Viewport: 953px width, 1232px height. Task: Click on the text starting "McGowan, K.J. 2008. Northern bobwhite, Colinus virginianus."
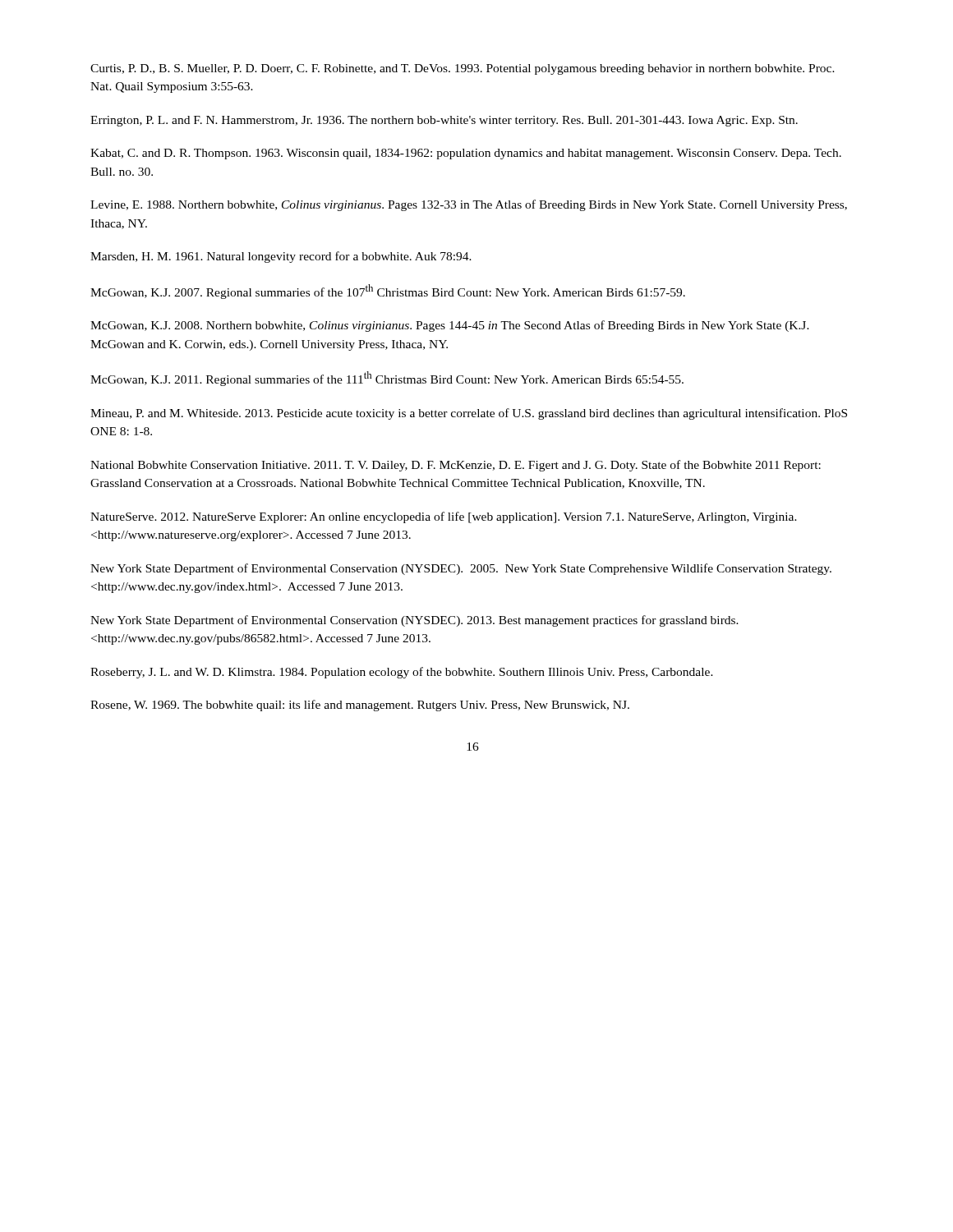click(450, 334)
